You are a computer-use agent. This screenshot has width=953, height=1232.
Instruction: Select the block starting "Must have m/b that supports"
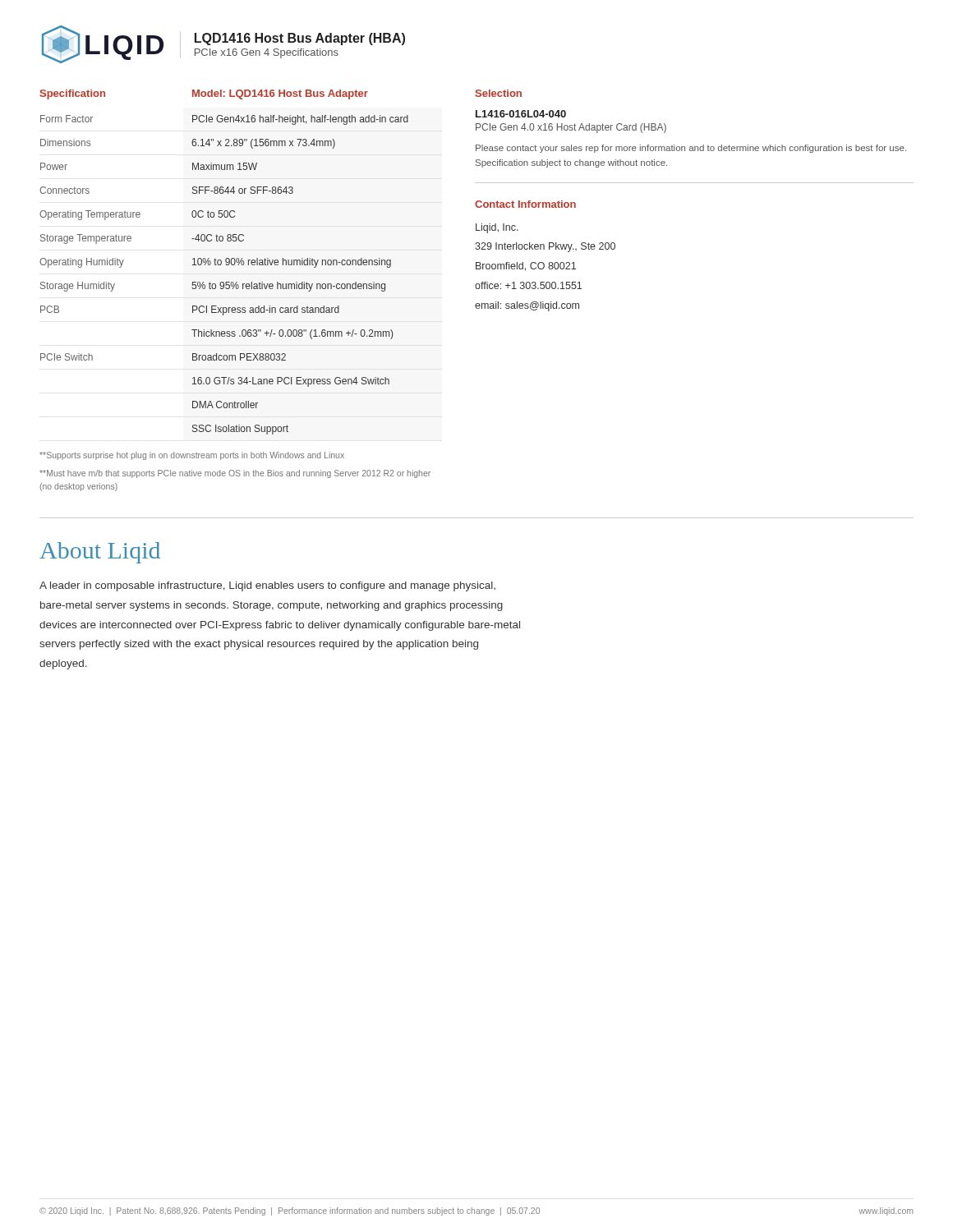click(x=235, y=479)
